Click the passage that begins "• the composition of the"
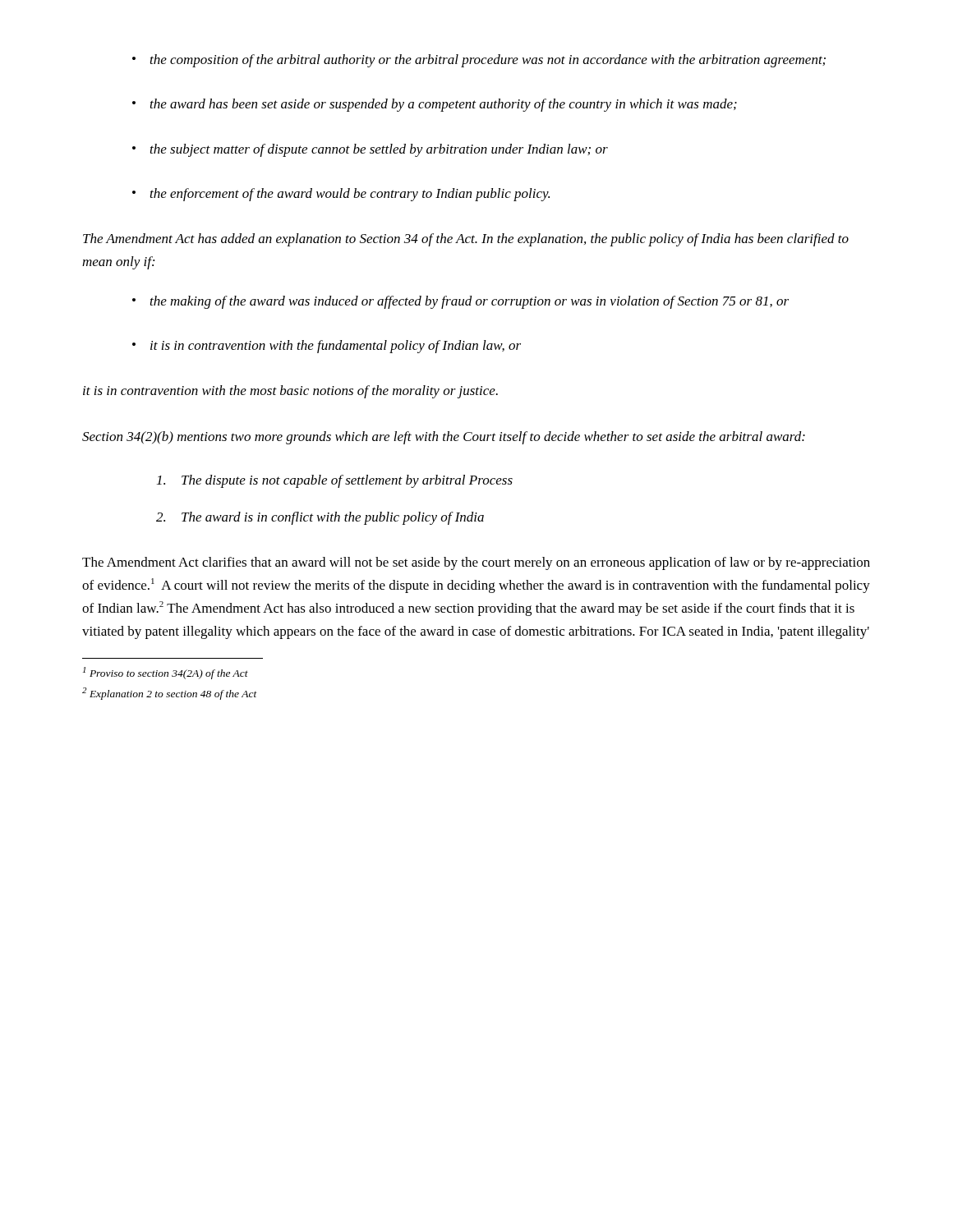The width and height of the screenshot is (953, 1232). [501, 60]
